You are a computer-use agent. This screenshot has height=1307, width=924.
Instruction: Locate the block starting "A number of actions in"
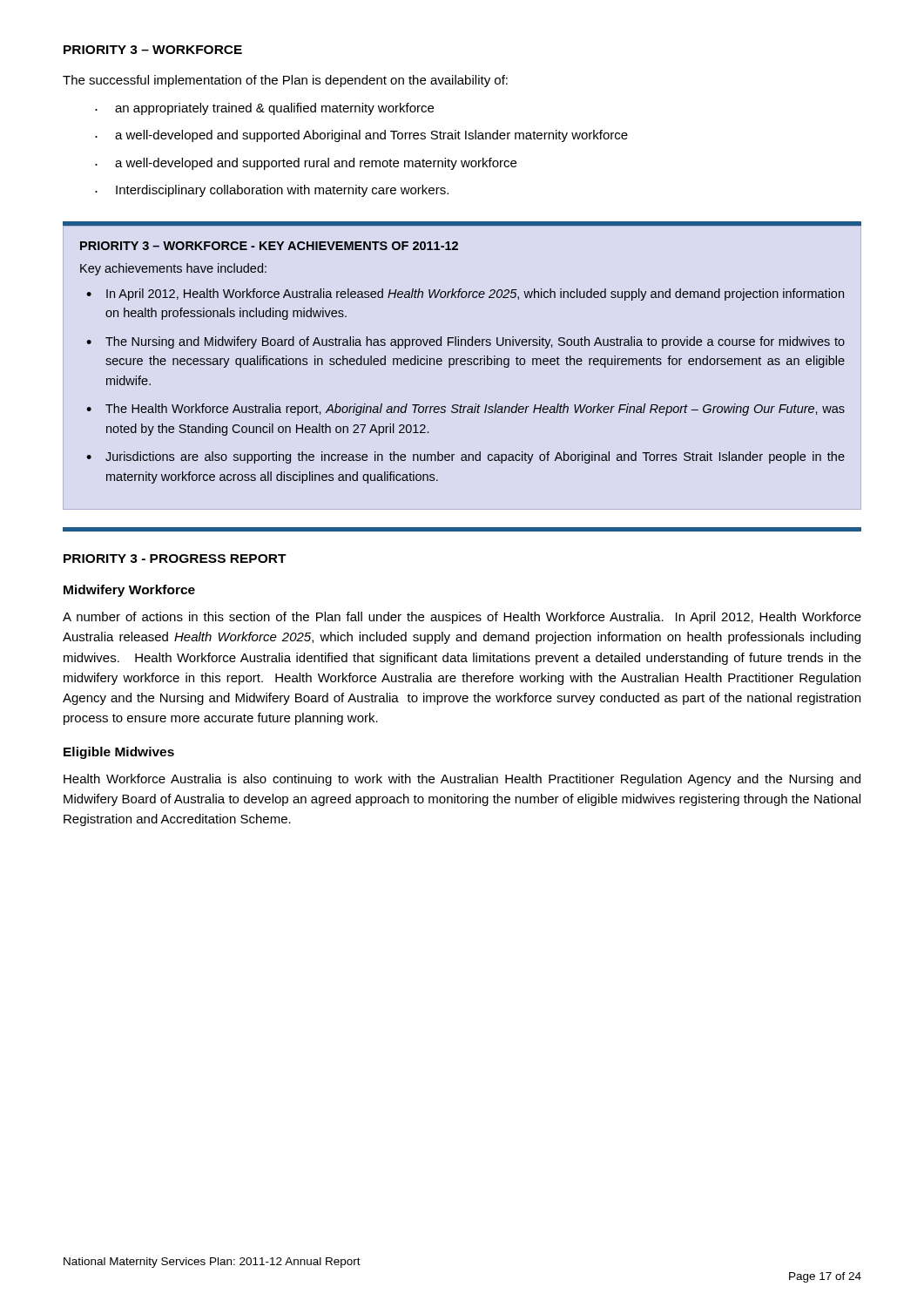(x=462, y=667)
